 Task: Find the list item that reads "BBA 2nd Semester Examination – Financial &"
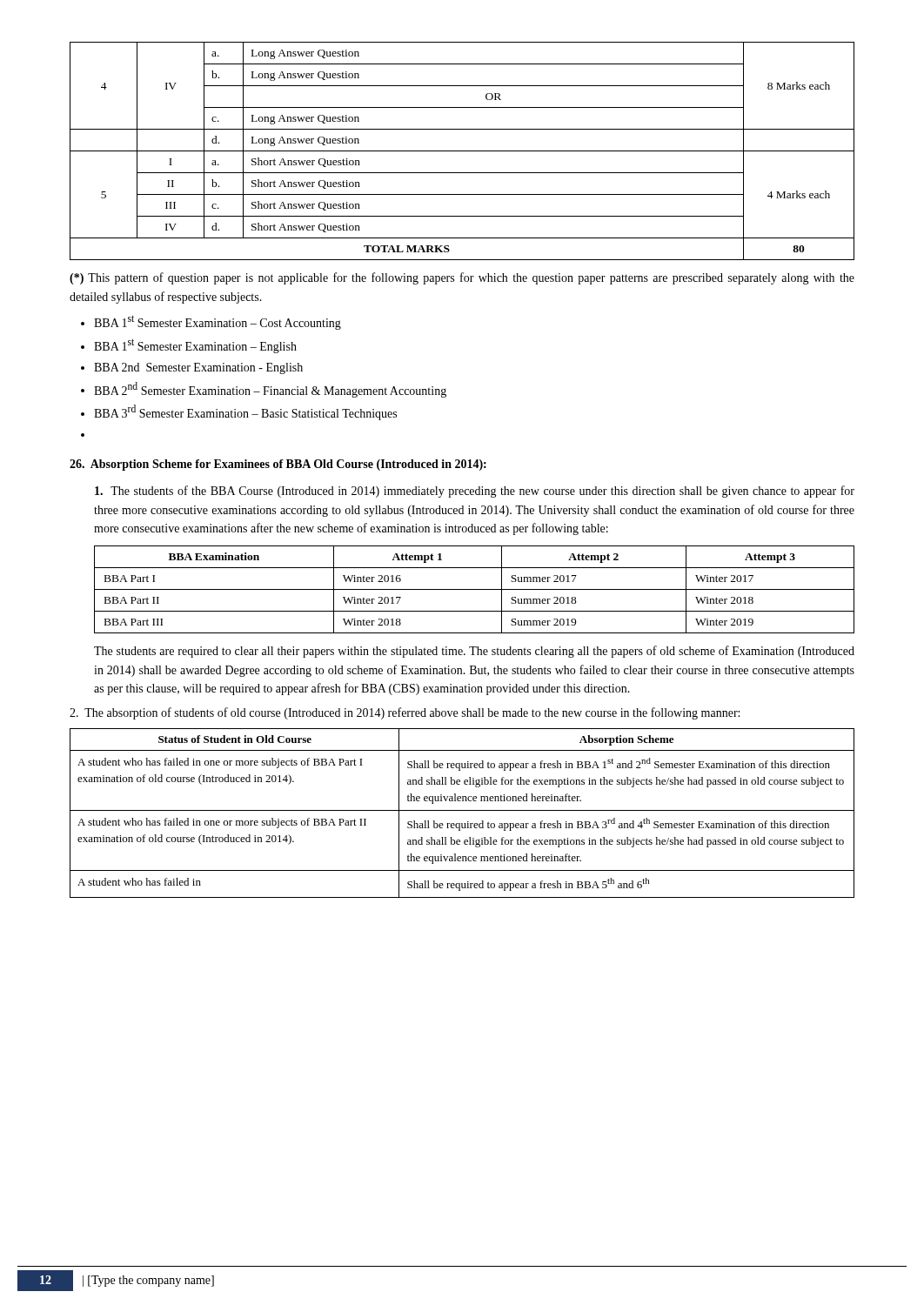pyautogui.click(x=270, y=389)
